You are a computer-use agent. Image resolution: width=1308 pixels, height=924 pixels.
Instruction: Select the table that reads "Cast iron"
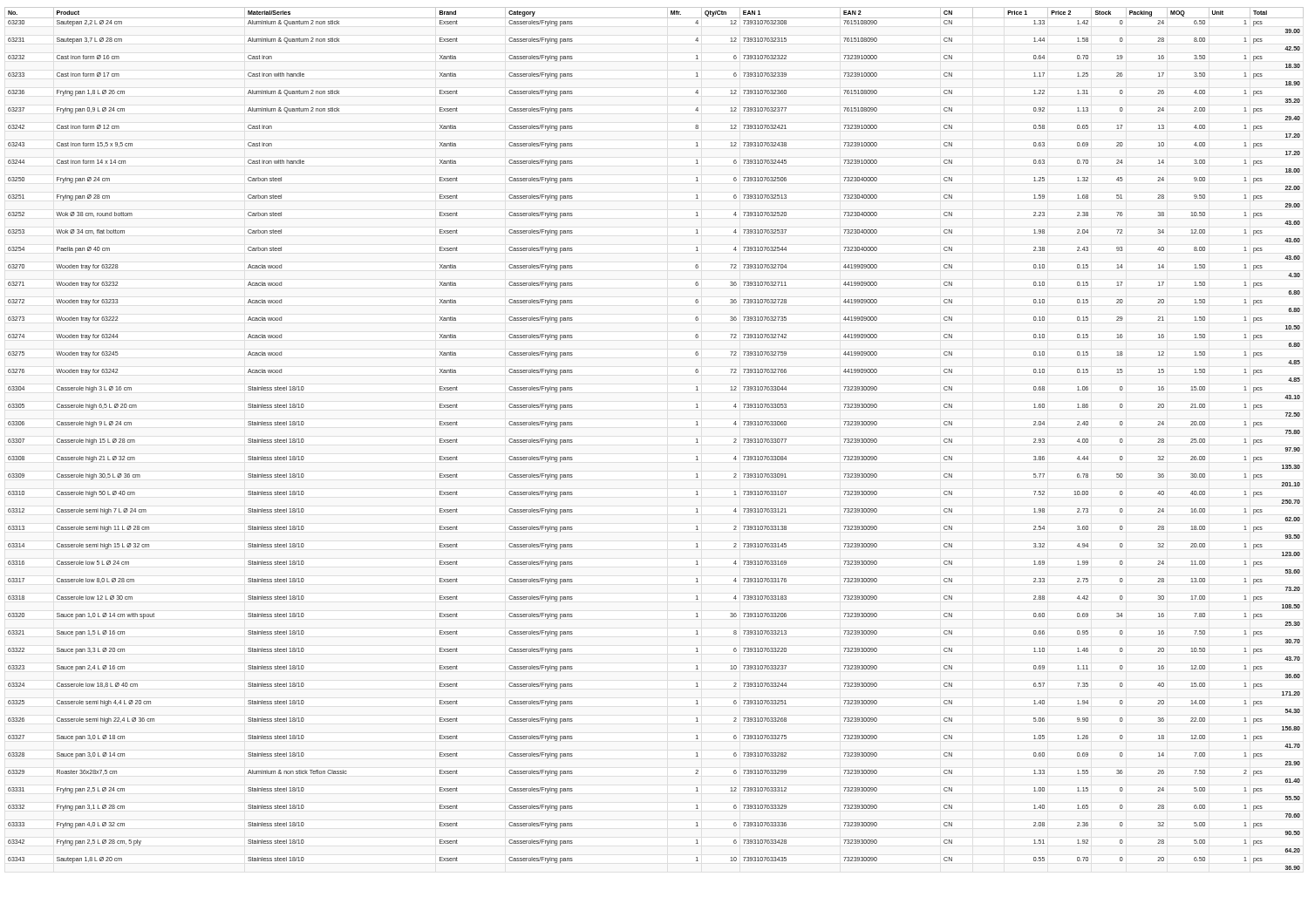654,440
